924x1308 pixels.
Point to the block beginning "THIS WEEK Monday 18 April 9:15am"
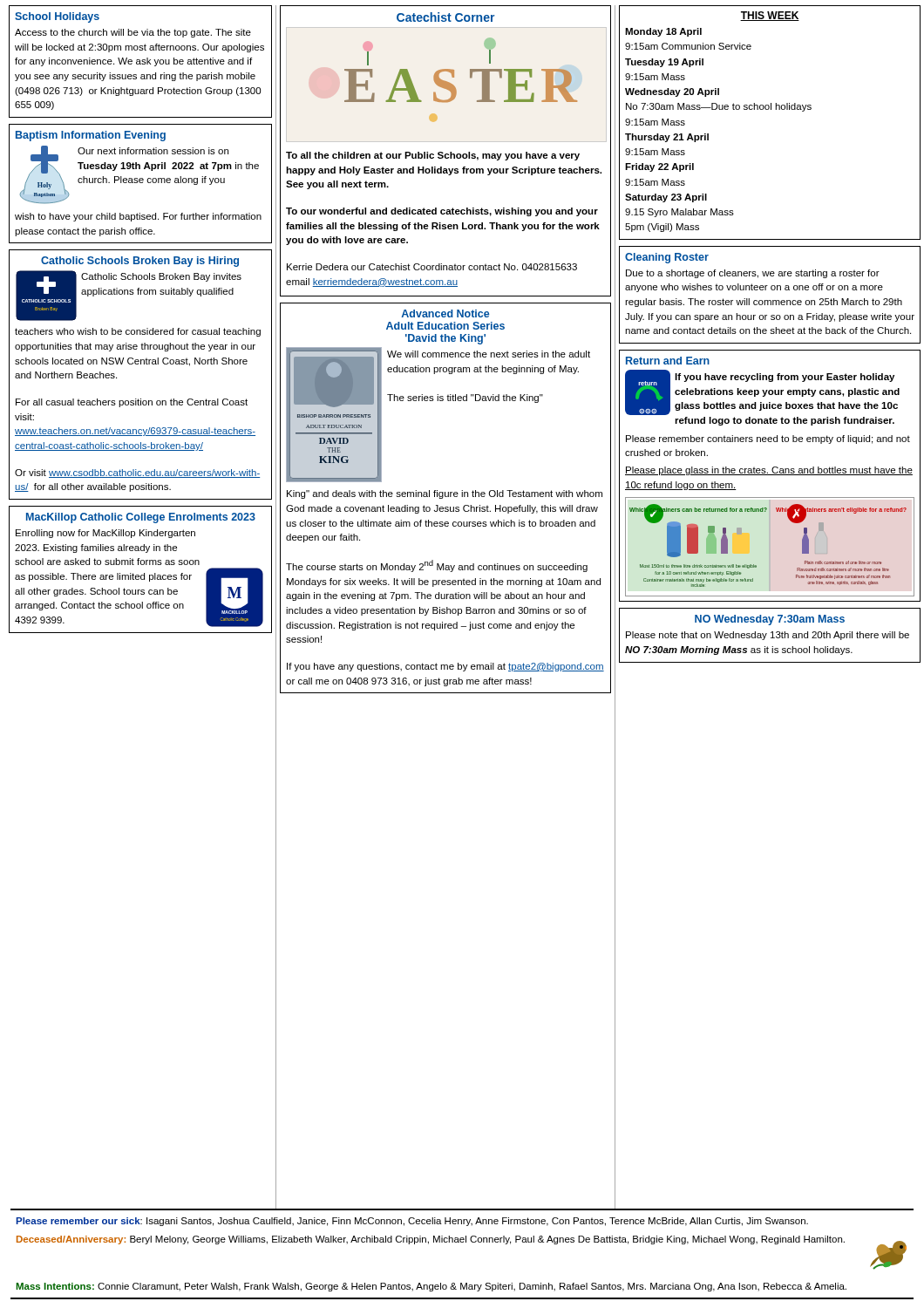[770, 16]
